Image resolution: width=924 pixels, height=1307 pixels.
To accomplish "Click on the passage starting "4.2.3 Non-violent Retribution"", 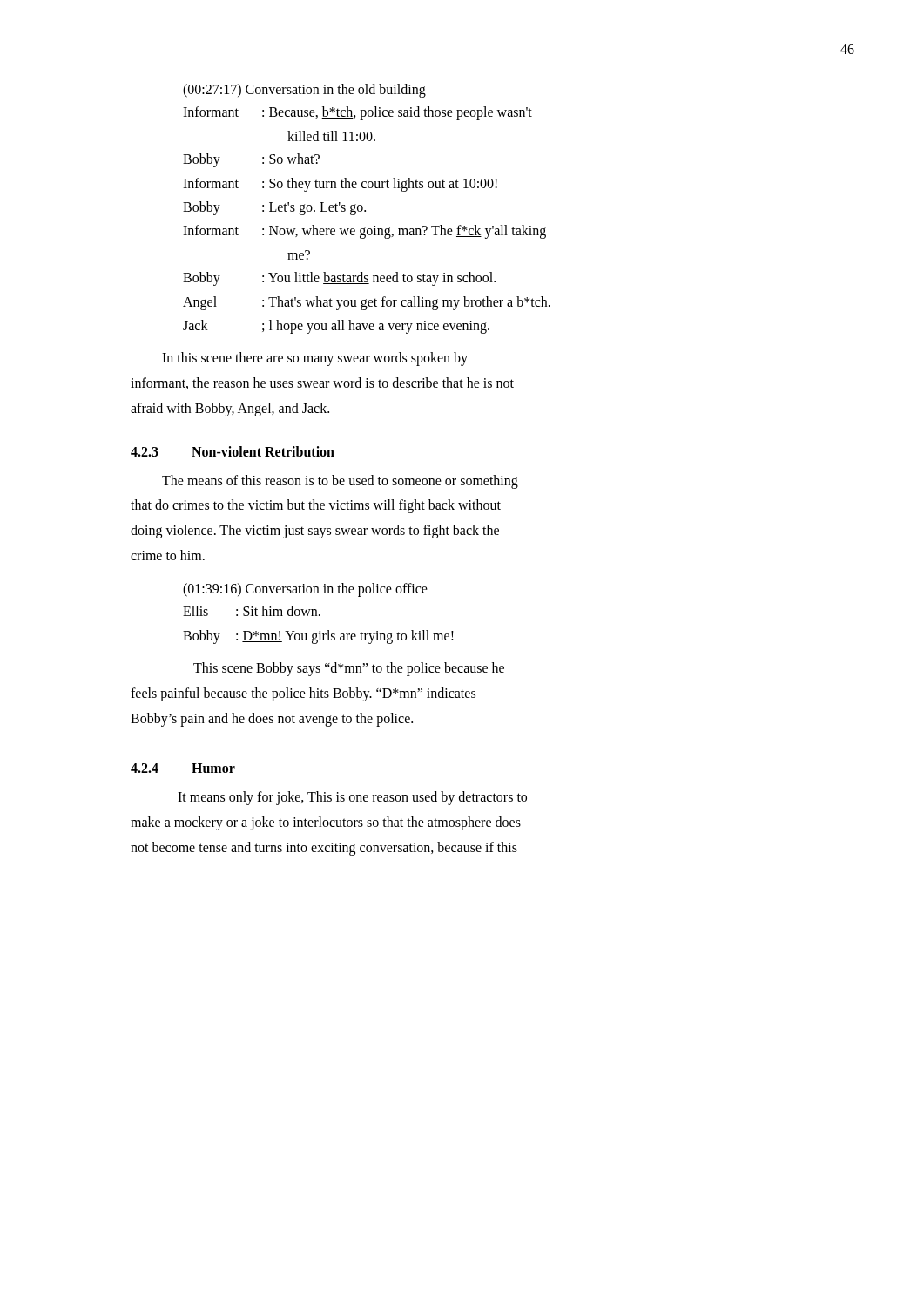I will point(233,452).
